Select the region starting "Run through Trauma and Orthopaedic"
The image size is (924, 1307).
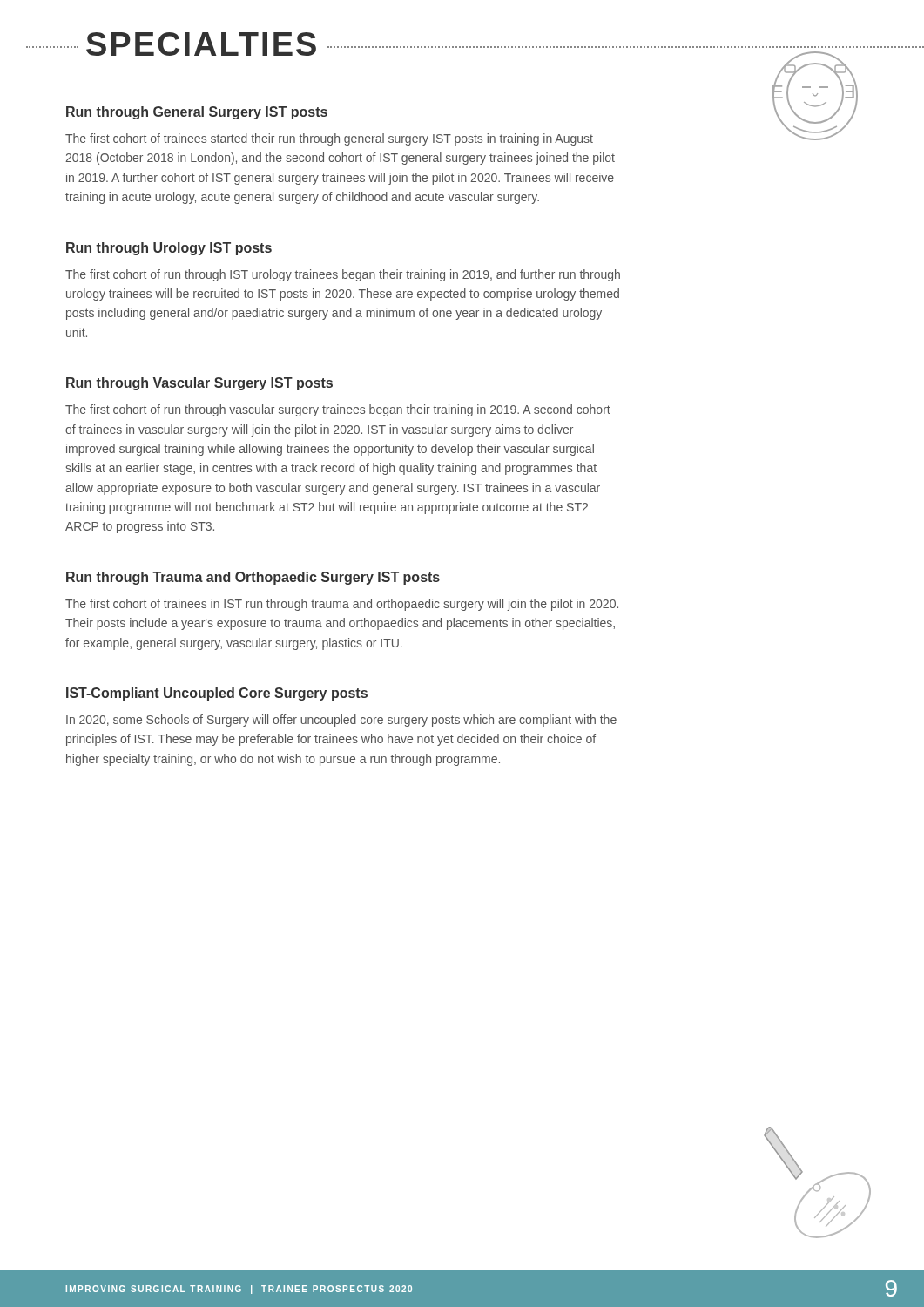coord(253,577)
